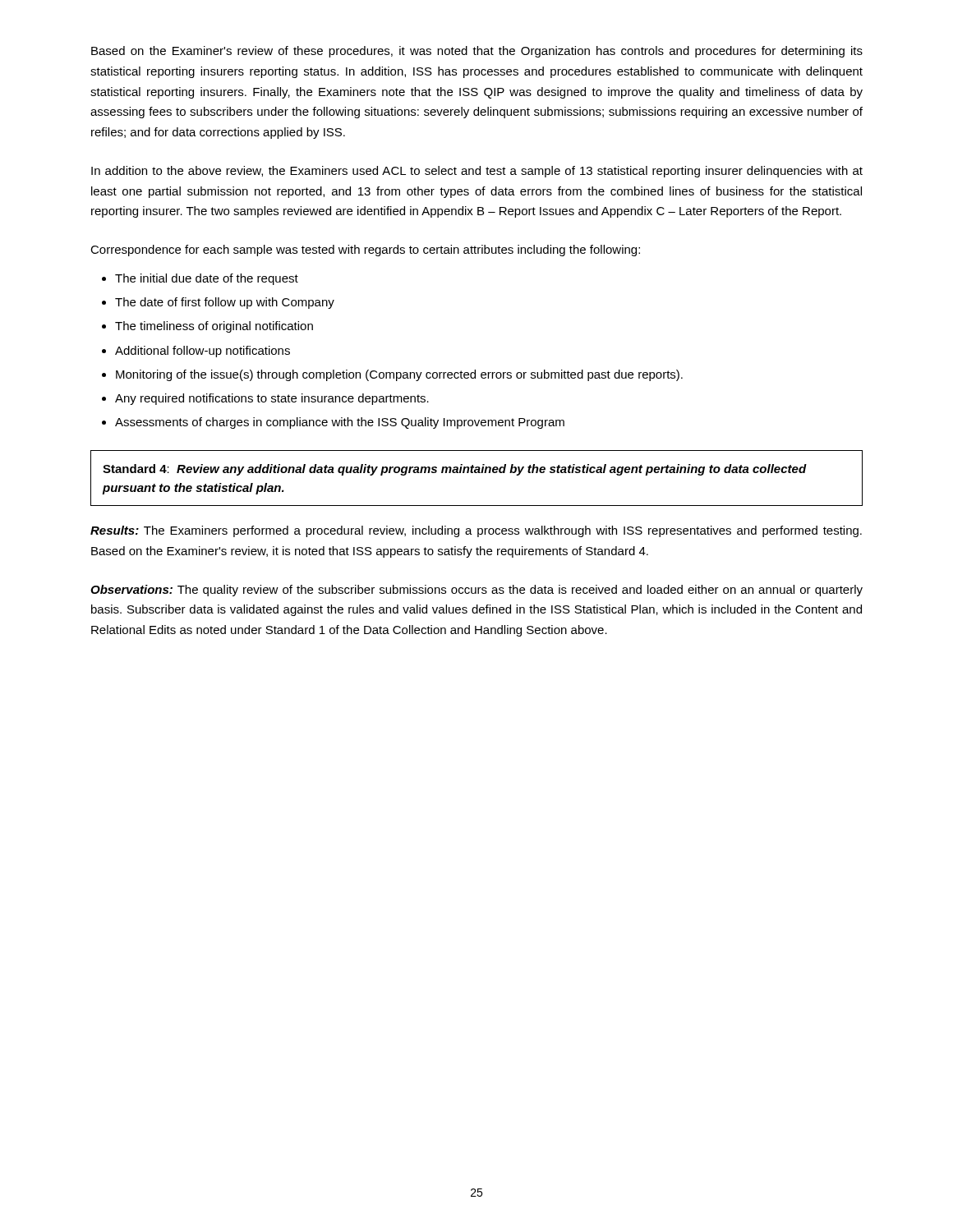This screenshot has width=953, height=1232.
Task: Select the text block starting "Correspondence for each sample was tested with"
Action: point(366,249)
